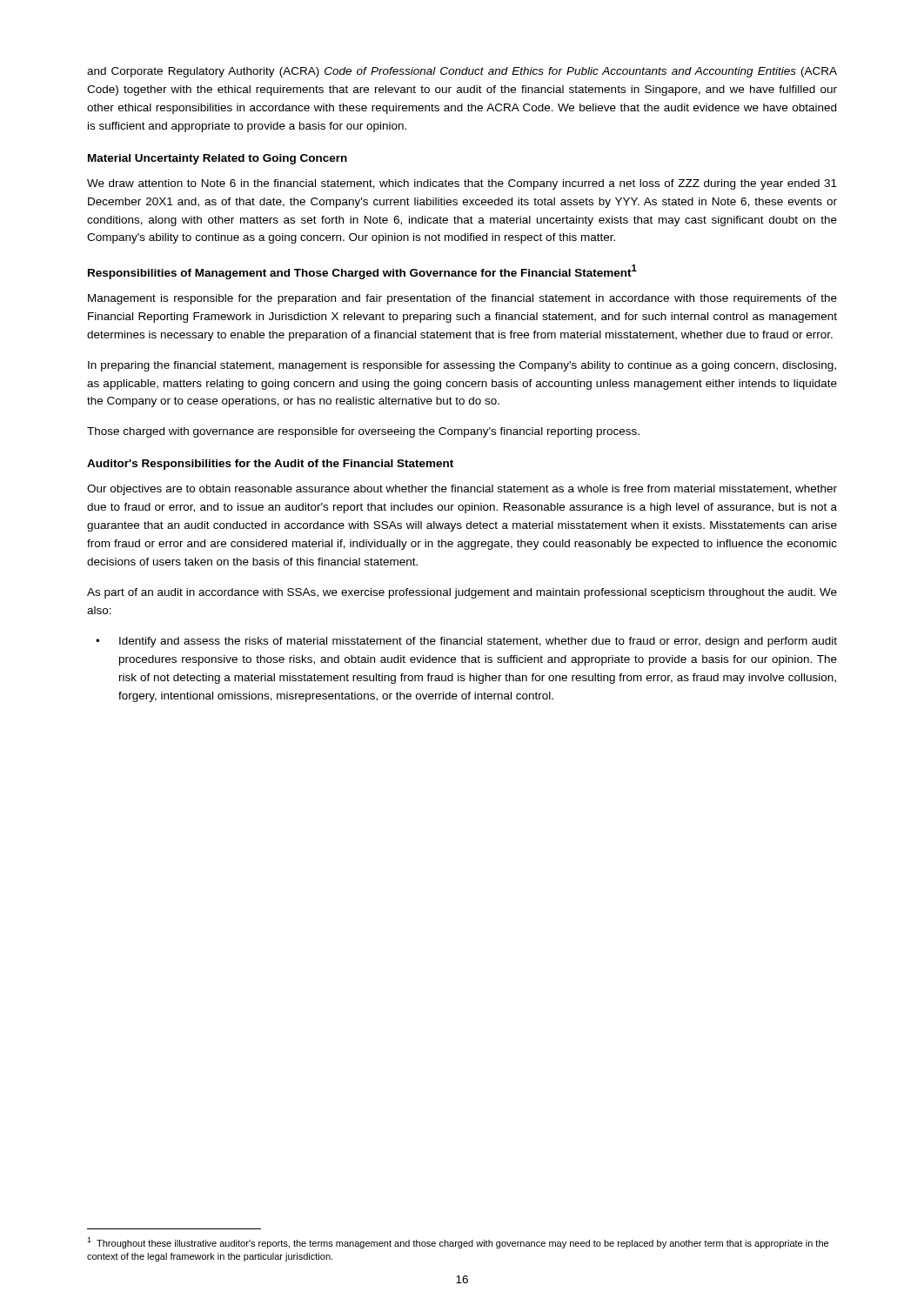Screen dimensions: 1305x924
Task: Locate the text block starting "Material Uncertainty Related to Going"
Action: pyautogui.click(x=217, y=158)
